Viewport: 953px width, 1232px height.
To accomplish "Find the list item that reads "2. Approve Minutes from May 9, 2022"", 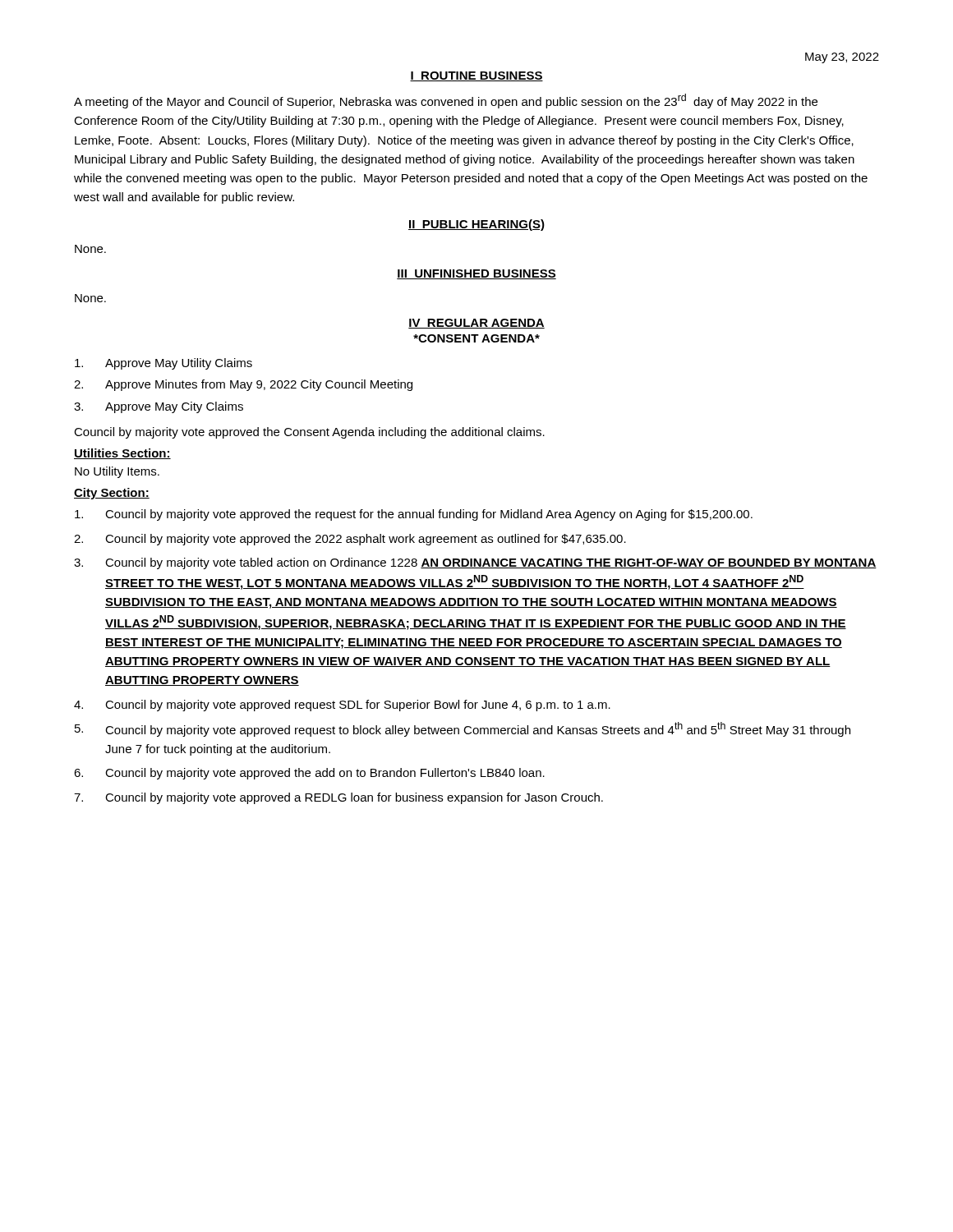I will tap(244, 384).
